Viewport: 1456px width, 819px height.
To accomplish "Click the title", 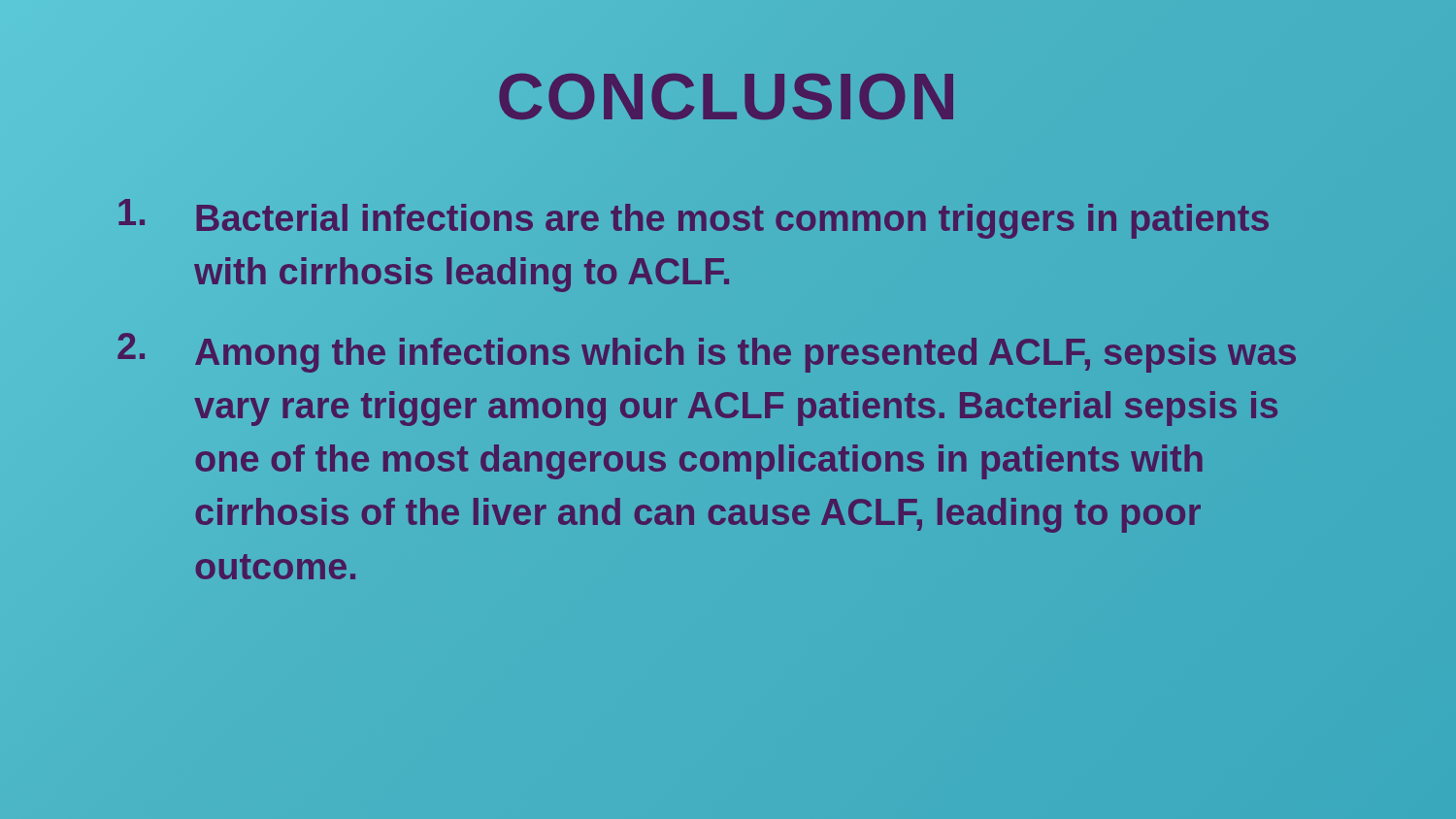I will [728, 96].
